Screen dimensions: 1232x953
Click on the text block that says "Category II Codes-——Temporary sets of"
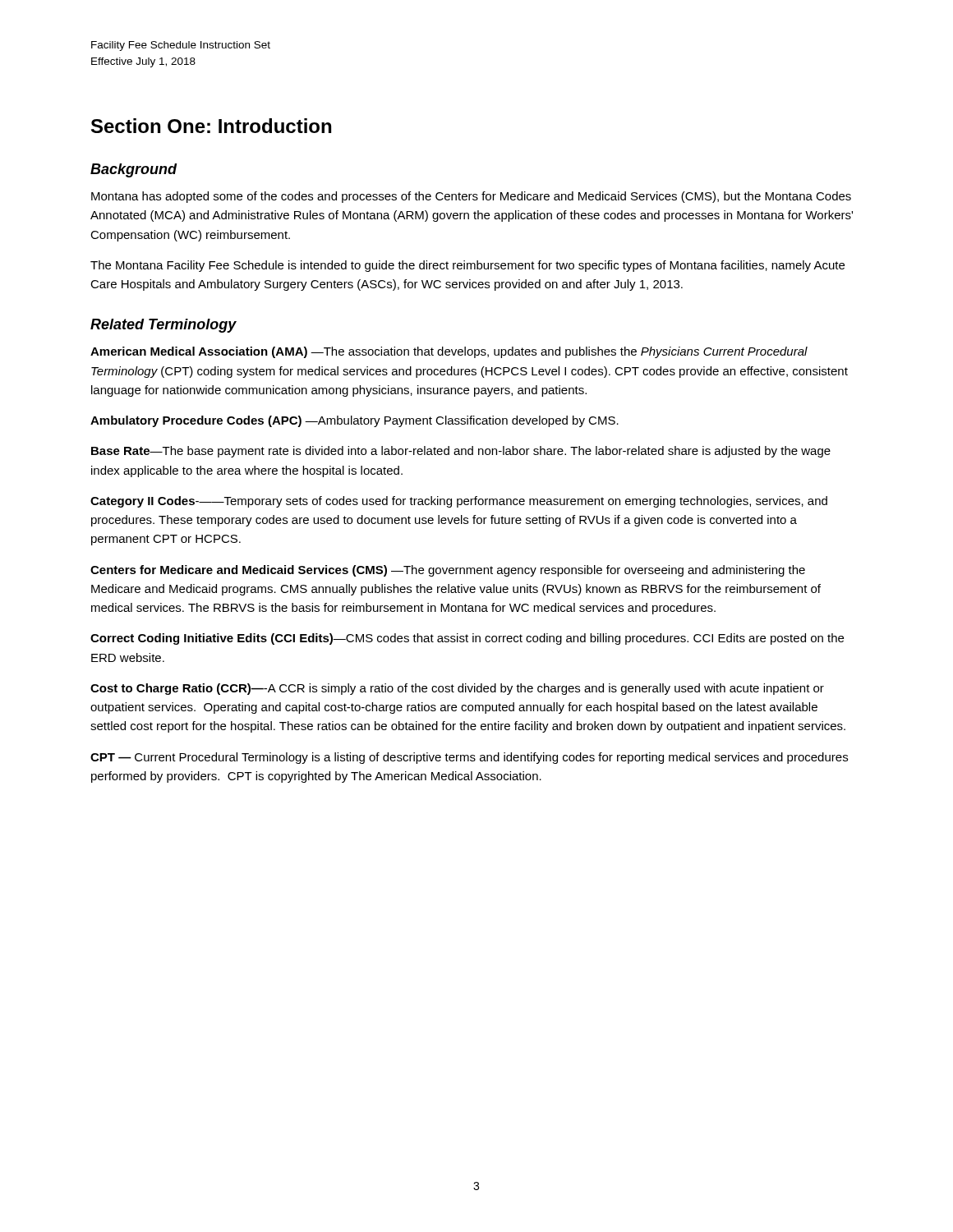(x=459, y=519)
